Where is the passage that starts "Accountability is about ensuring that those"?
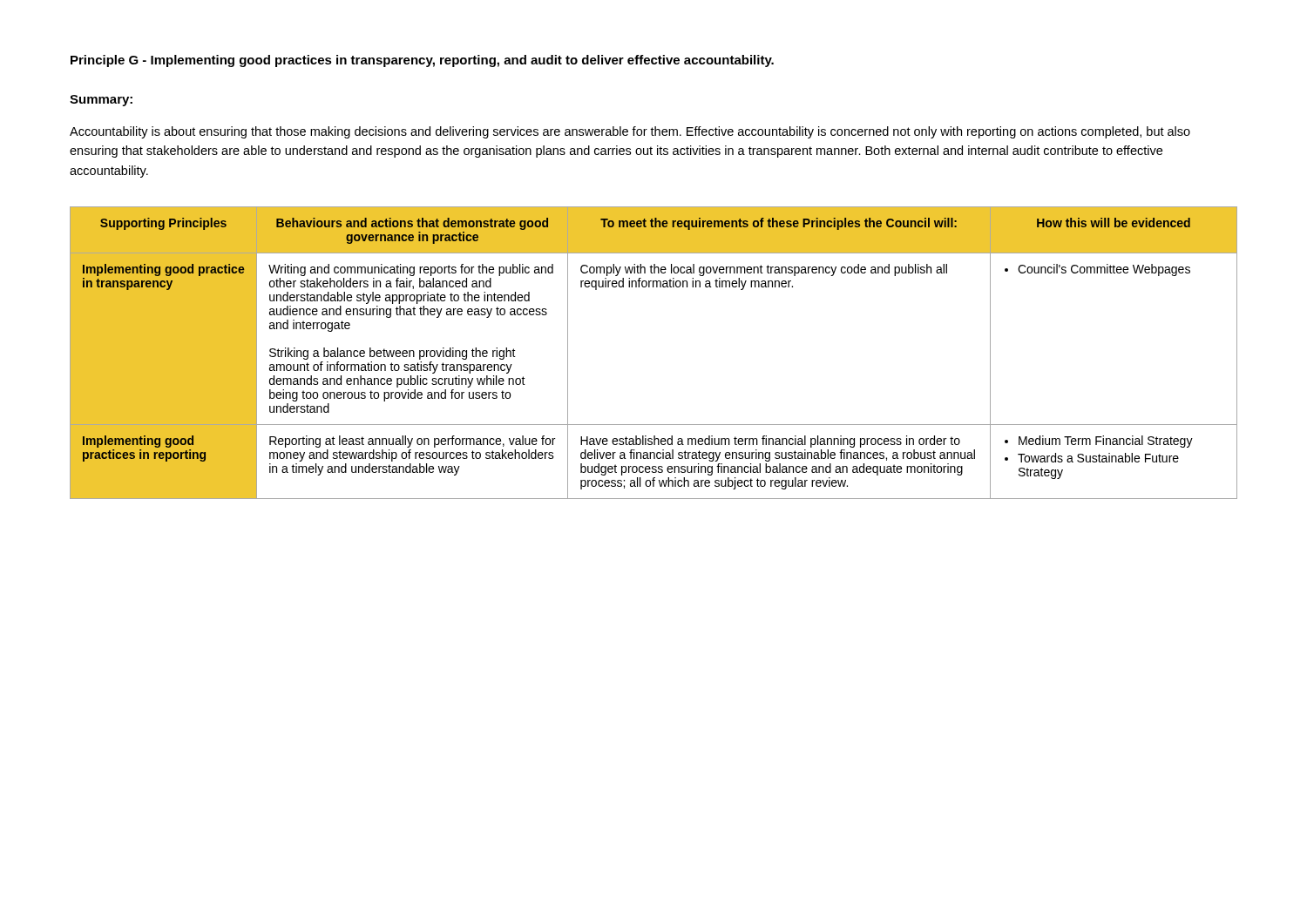Image resolution: width=1307 pixels, height=924 pixels. (630, 151)
